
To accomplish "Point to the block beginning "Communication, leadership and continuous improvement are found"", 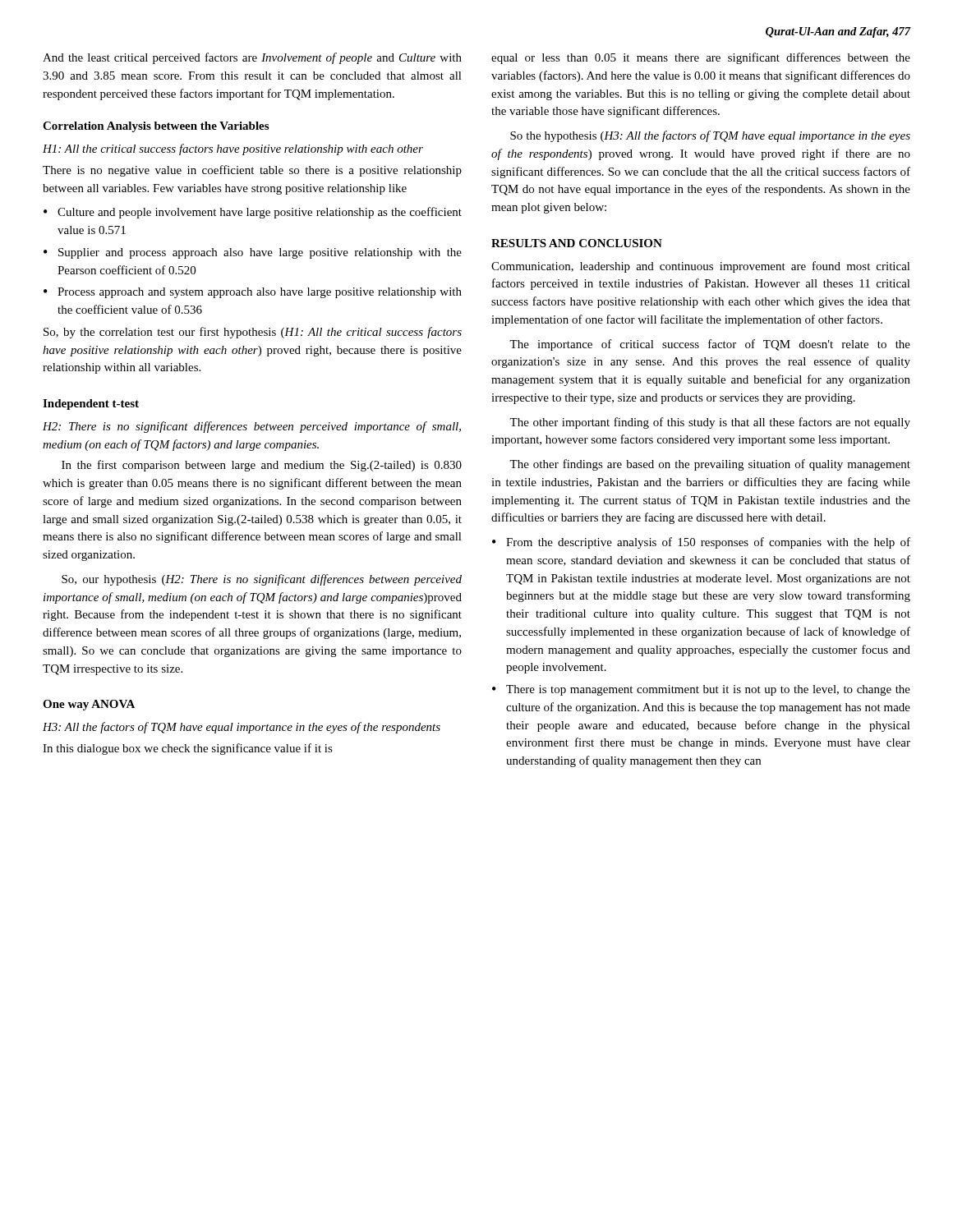I will pyautogui.click(x=701, y=293).
